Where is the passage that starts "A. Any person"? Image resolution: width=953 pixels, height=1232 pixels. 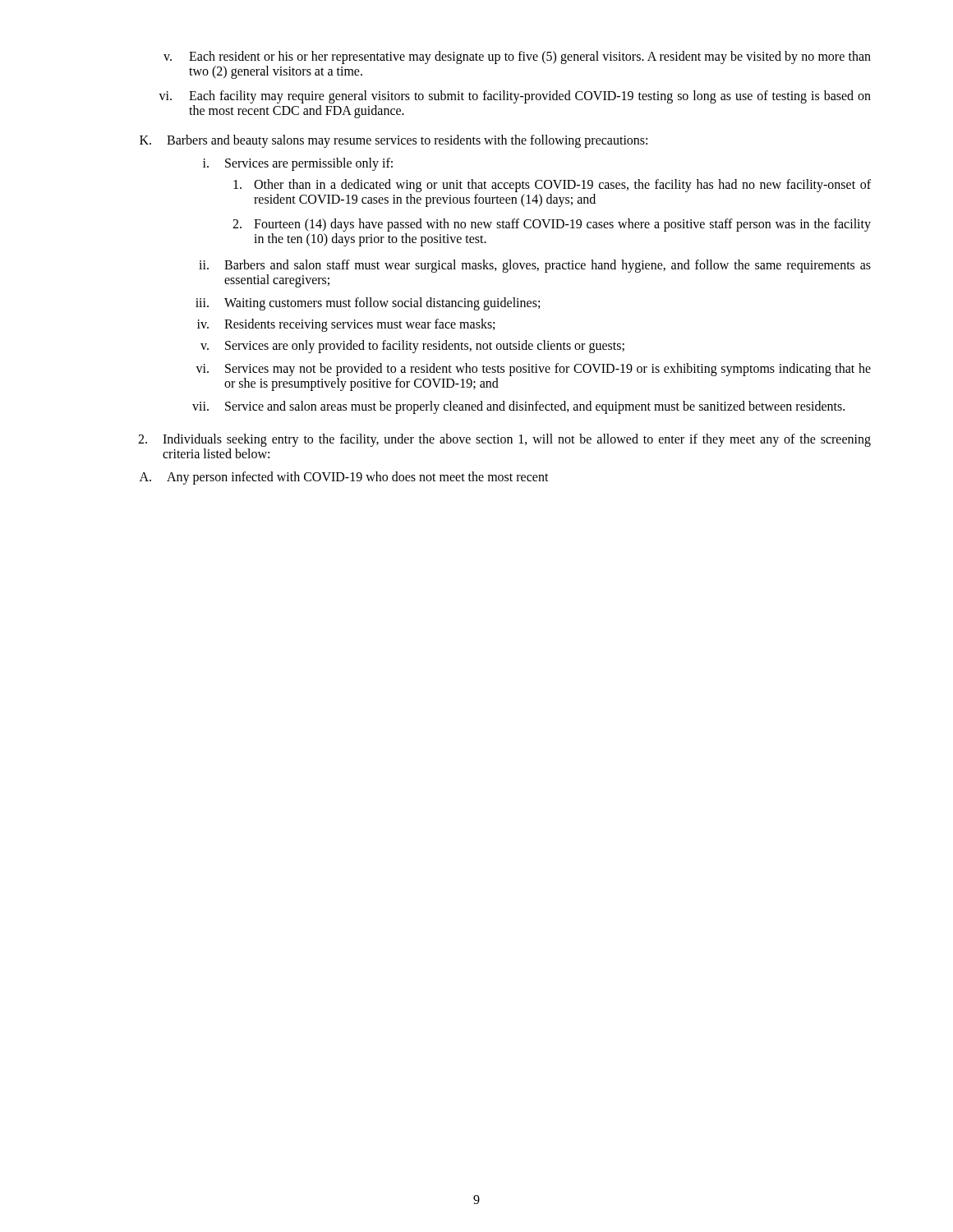[489, 477]
